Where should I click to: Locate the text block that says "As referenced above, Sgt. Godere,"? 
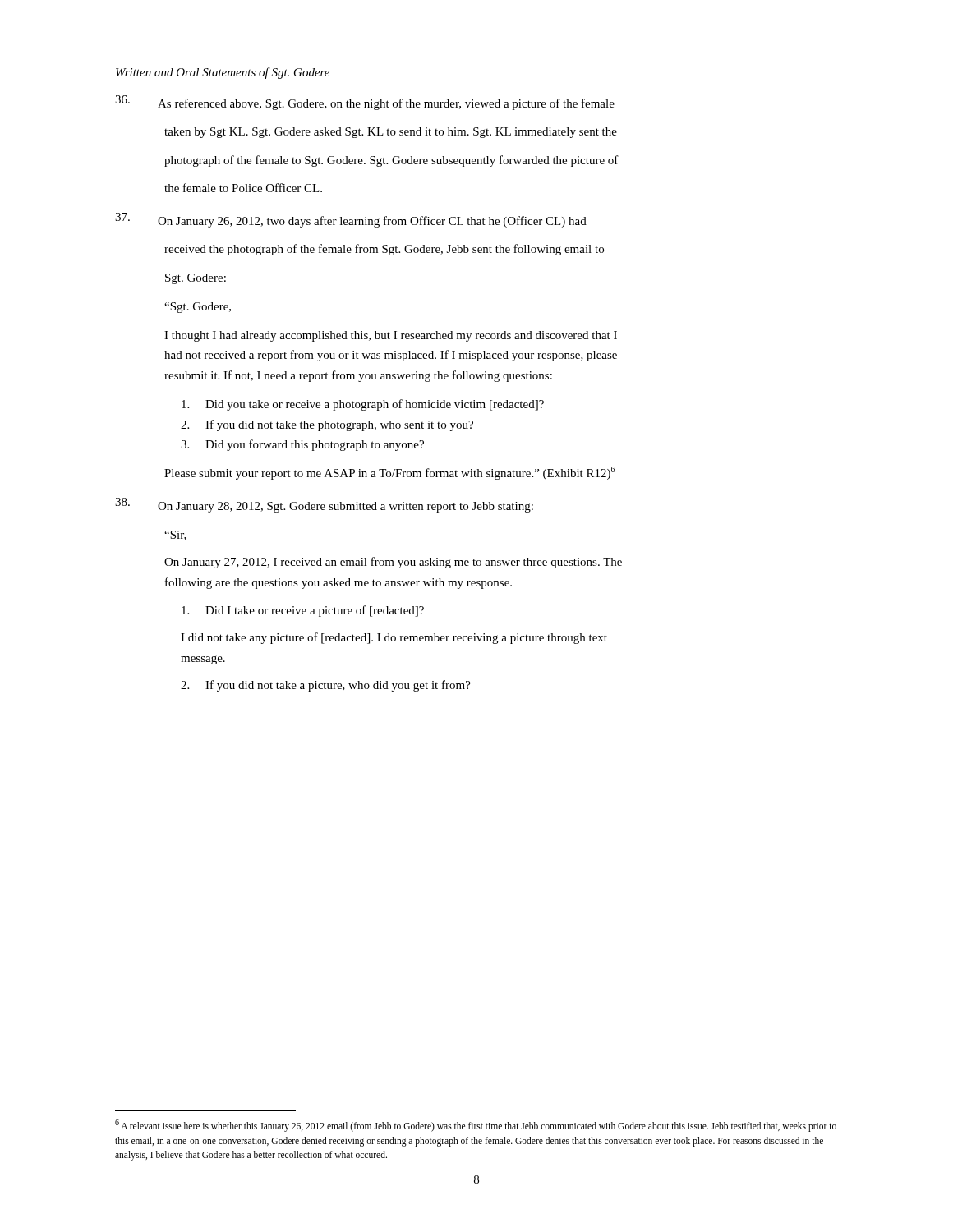(x=476, y=146)
